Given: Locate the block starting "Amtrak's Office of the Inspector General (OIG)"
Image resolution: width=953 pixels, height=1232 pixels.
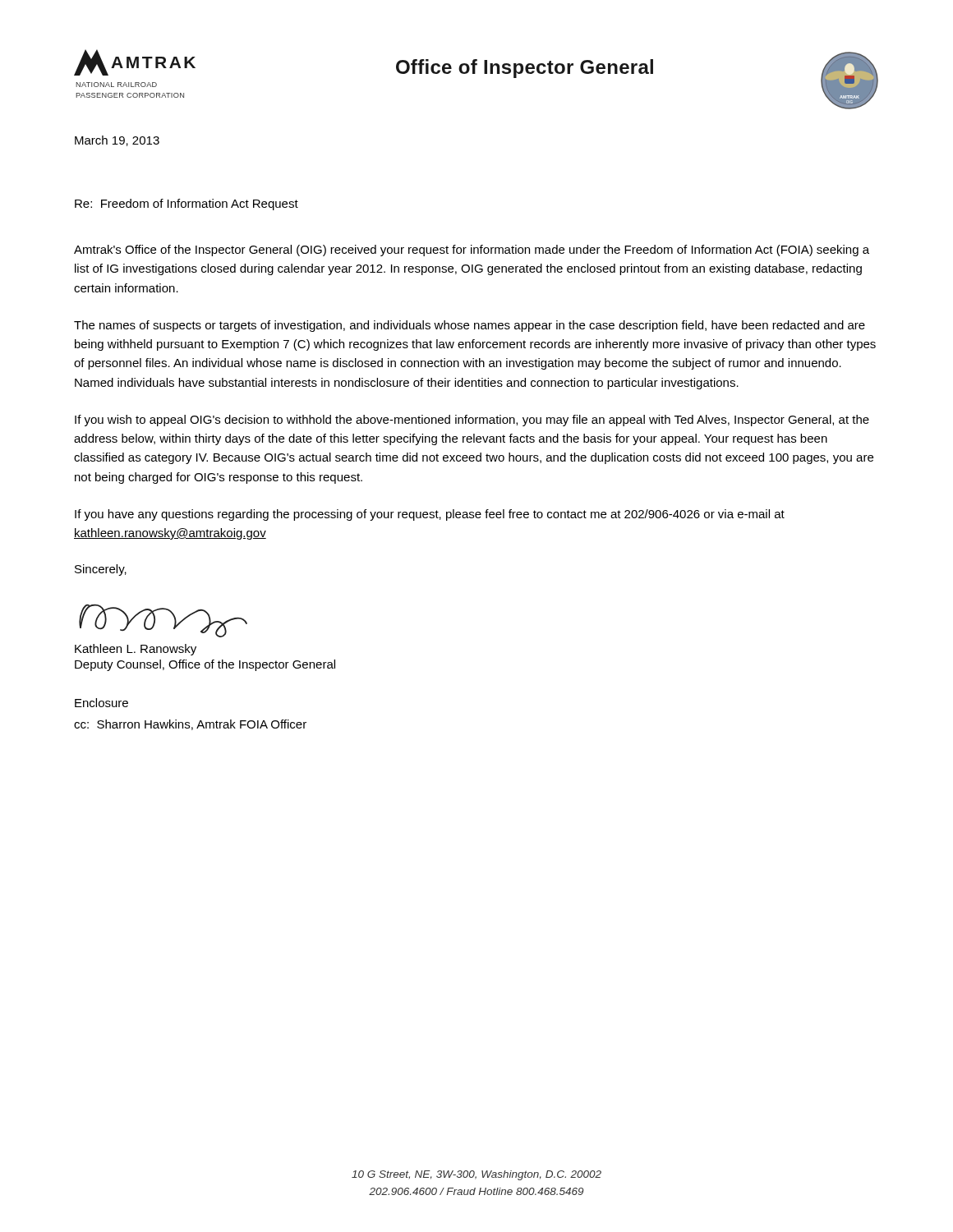Looking at the screenshot, I should 472,268.
